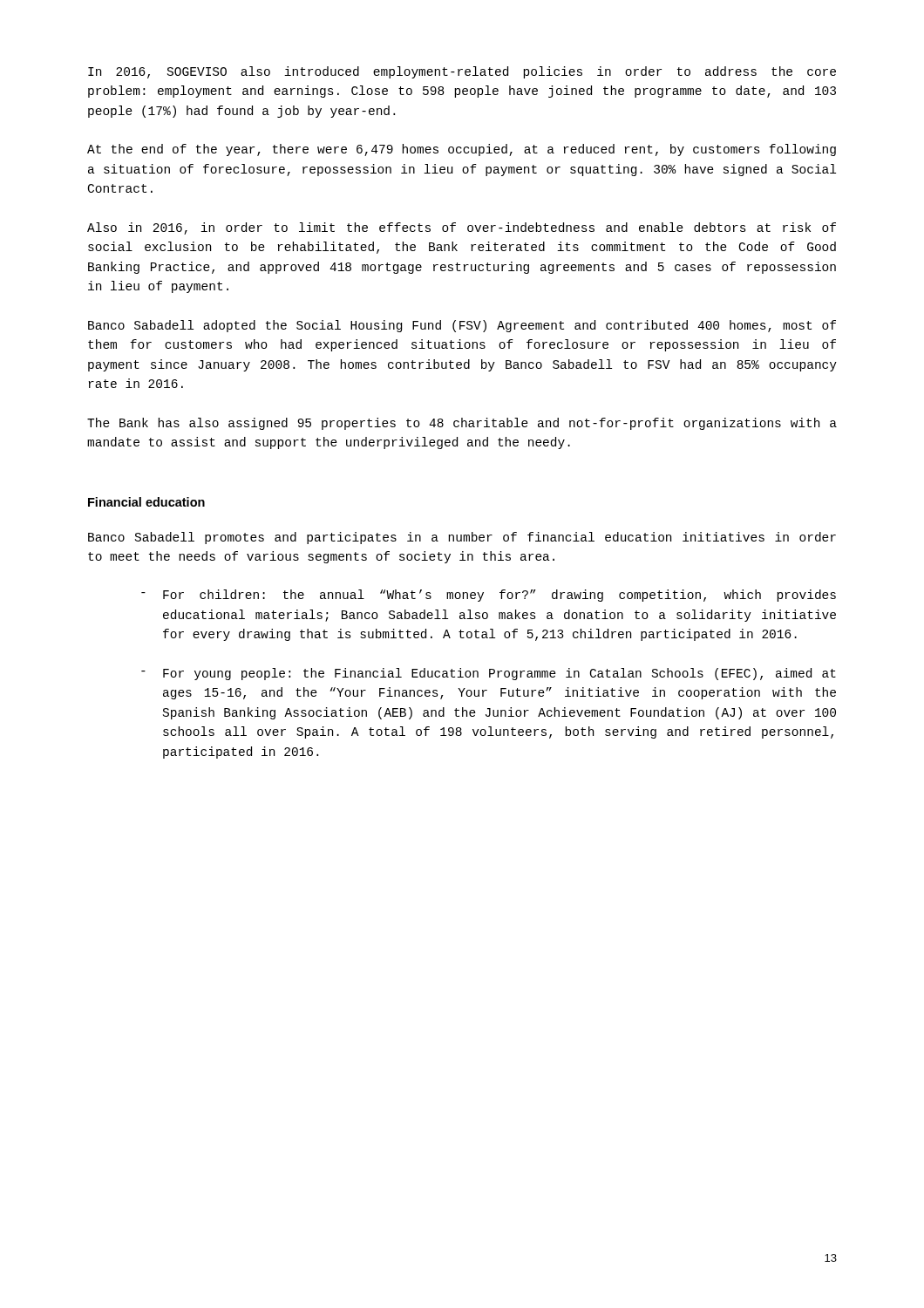Click on the section header with the text "Financial education"
Viewport: 924px width, 1308px height.
click(146, 502)
